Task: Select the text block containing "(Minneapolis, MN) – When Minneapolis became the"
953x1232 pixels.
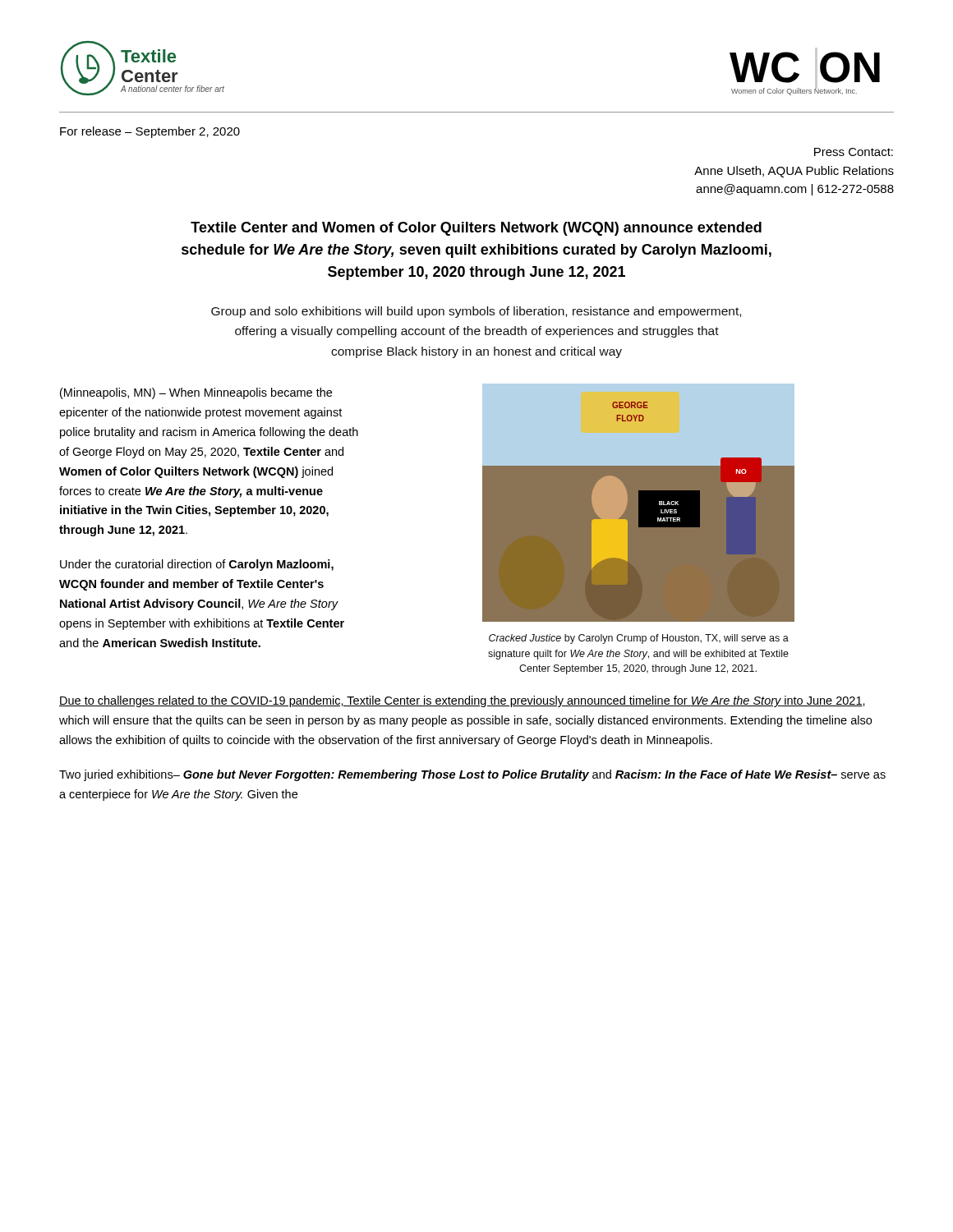Action: pos(209,461)
